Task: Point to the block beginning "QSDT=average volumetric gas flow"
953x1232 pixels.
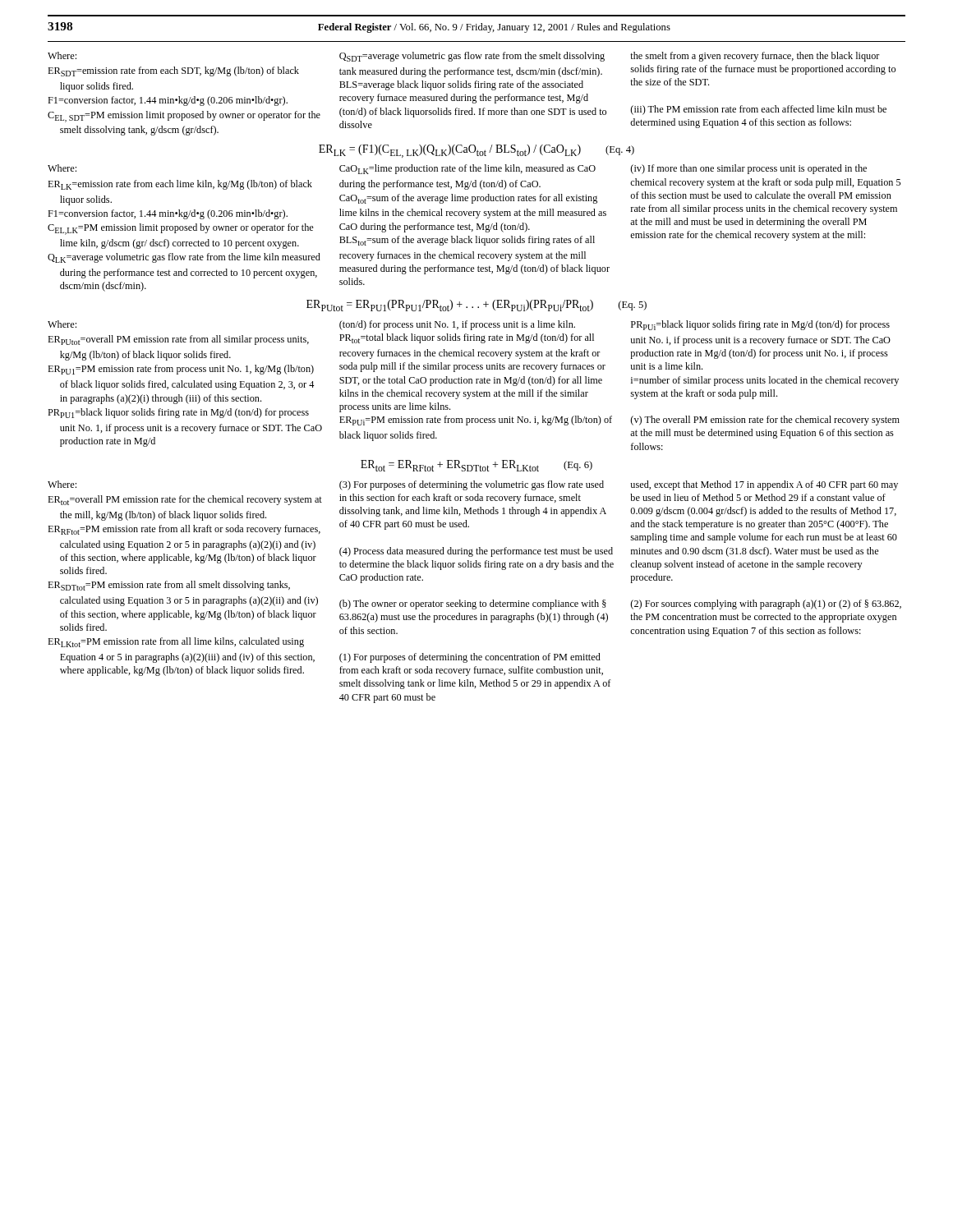Action: [x=473, y=90]
